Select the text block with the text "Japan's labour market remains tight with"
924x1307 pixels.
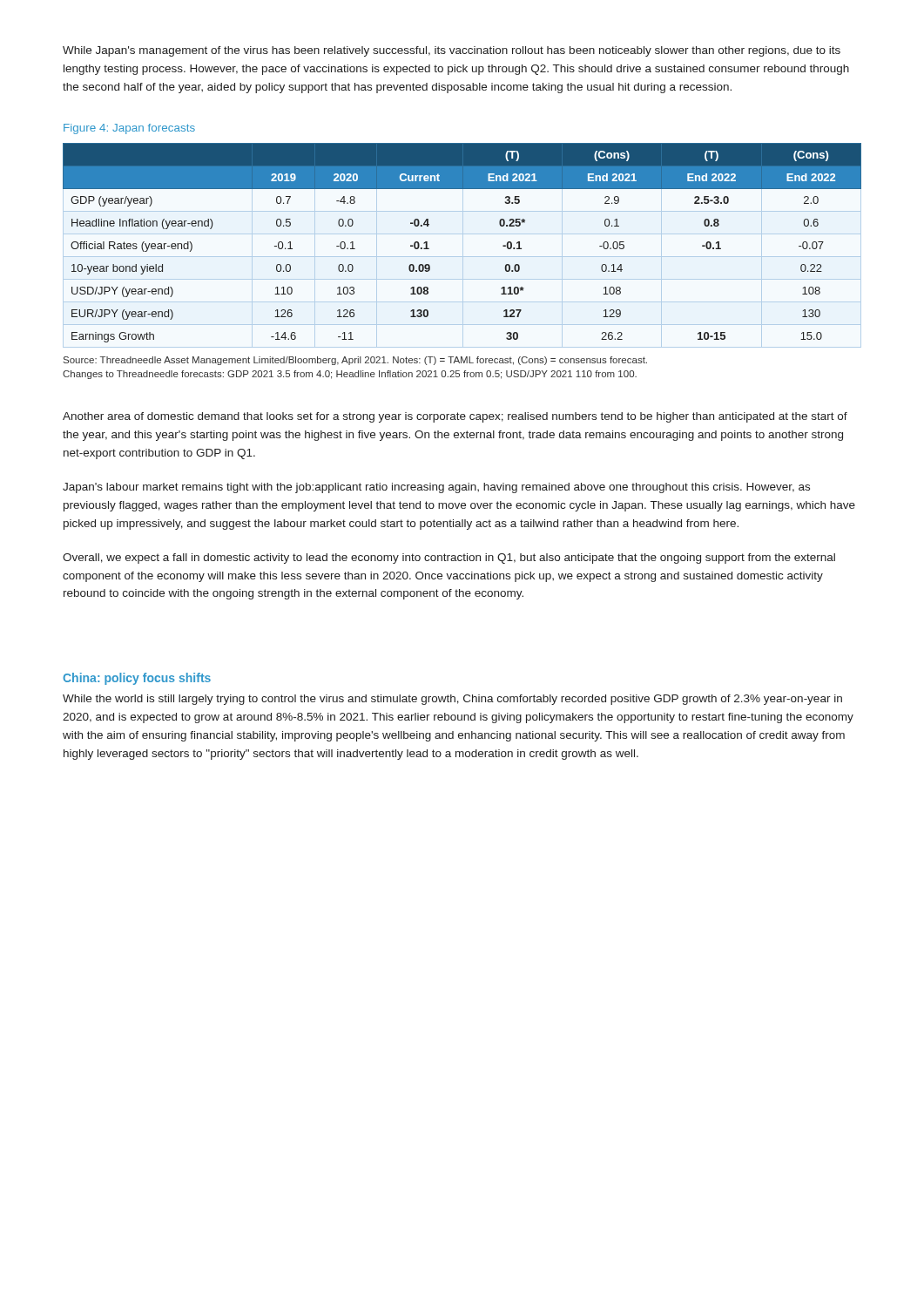[x=459, y=505]
